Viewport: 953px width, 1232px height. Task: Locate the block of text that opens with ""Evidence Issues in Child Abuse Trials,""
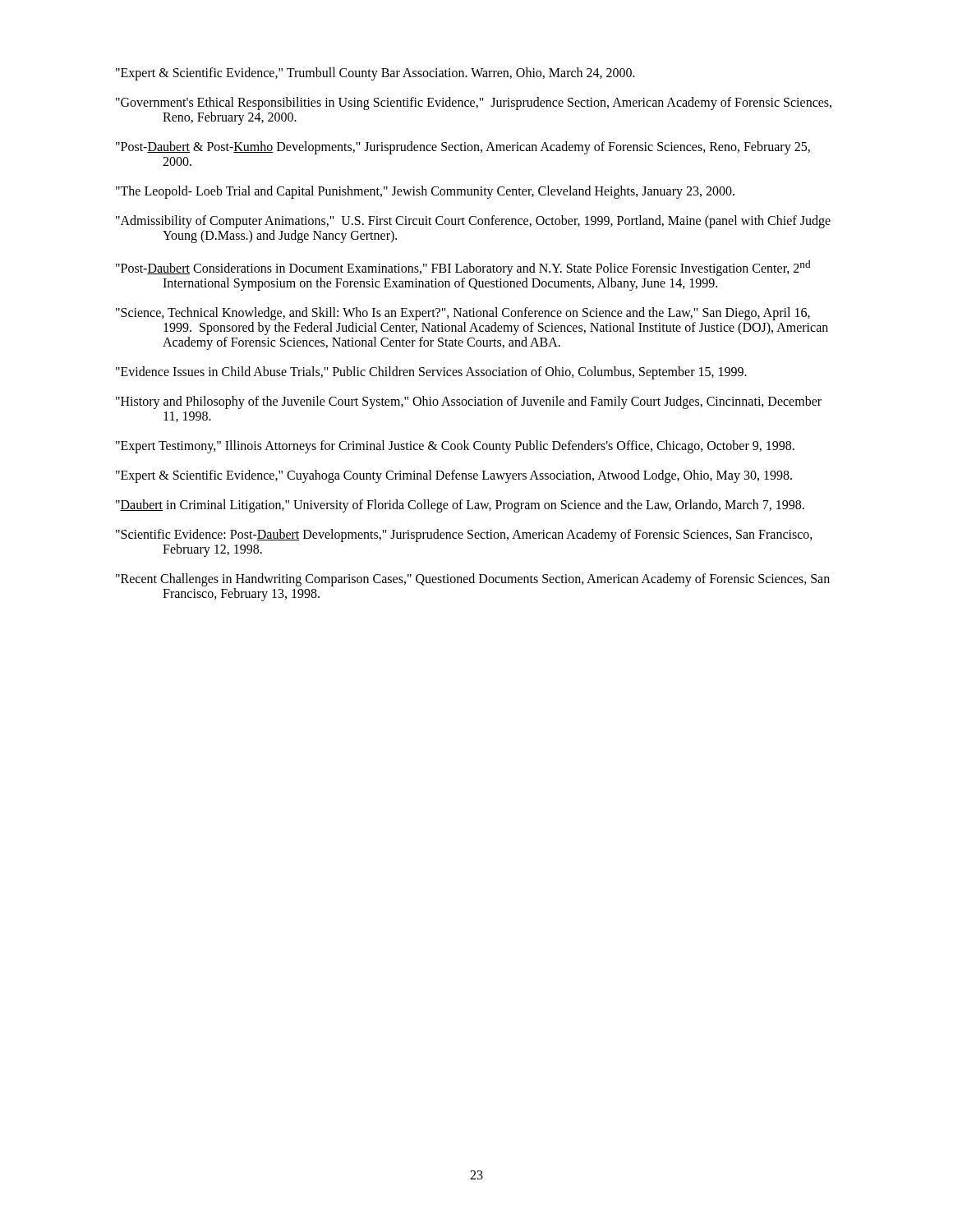pos(476,372)
